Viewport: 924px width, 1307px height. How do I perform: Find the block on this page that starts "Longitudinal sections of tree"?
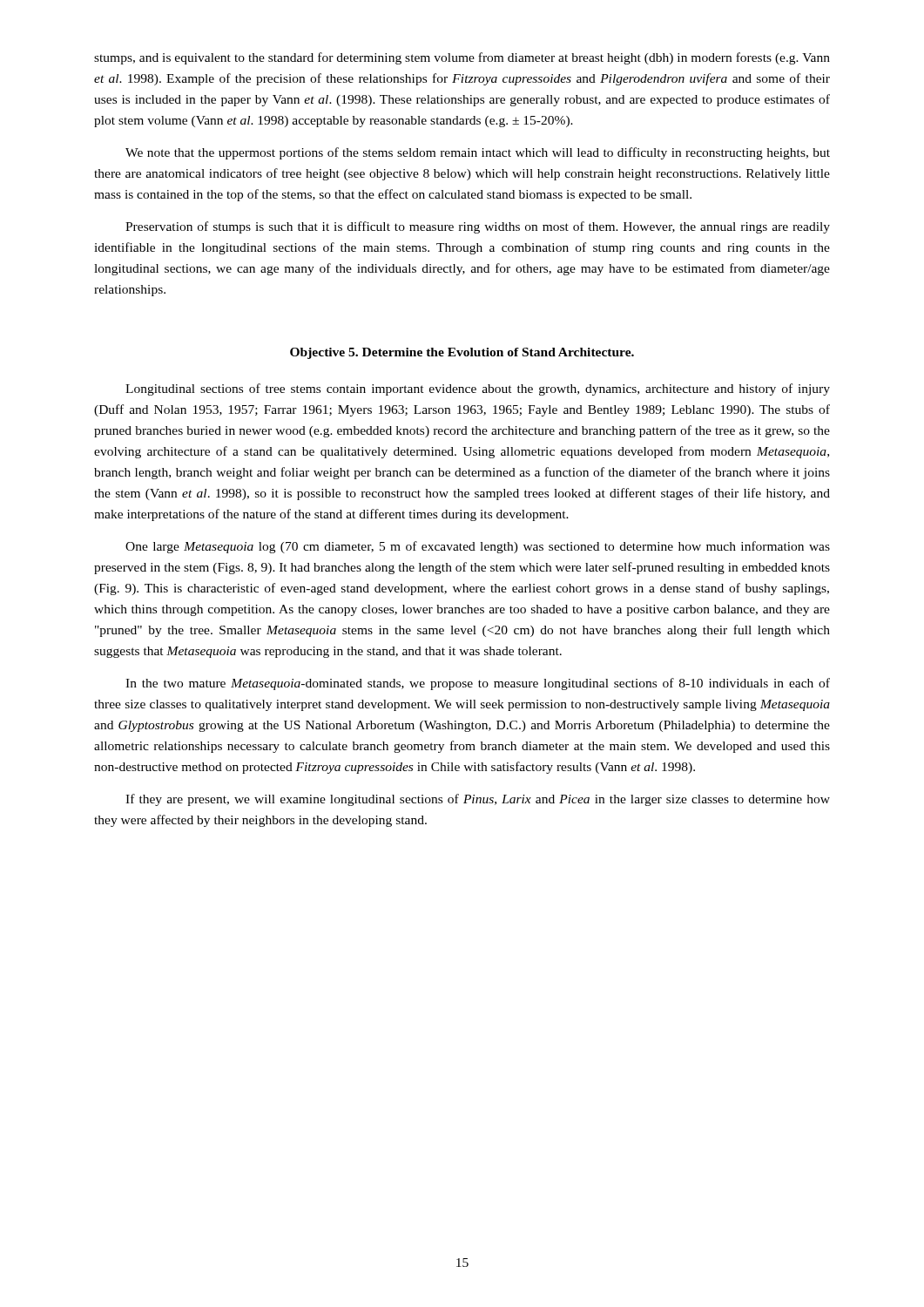click(462, 452)
